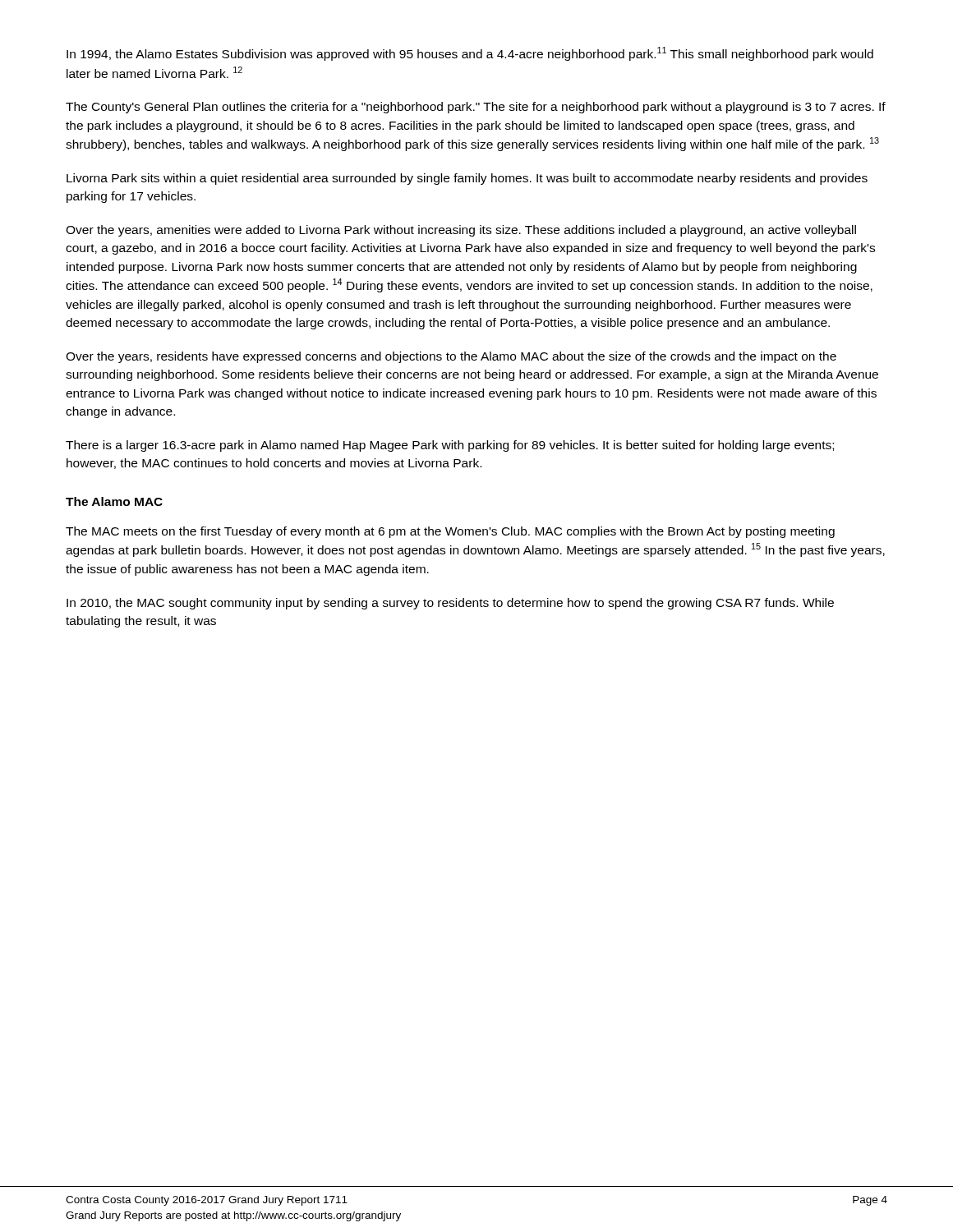The height and width of the screenshot is (1232, 953).
Task: Where is the passage that starts "In 2010, the MAC sought community input"?
Action: pyautogui.click(x=450, y=611)
